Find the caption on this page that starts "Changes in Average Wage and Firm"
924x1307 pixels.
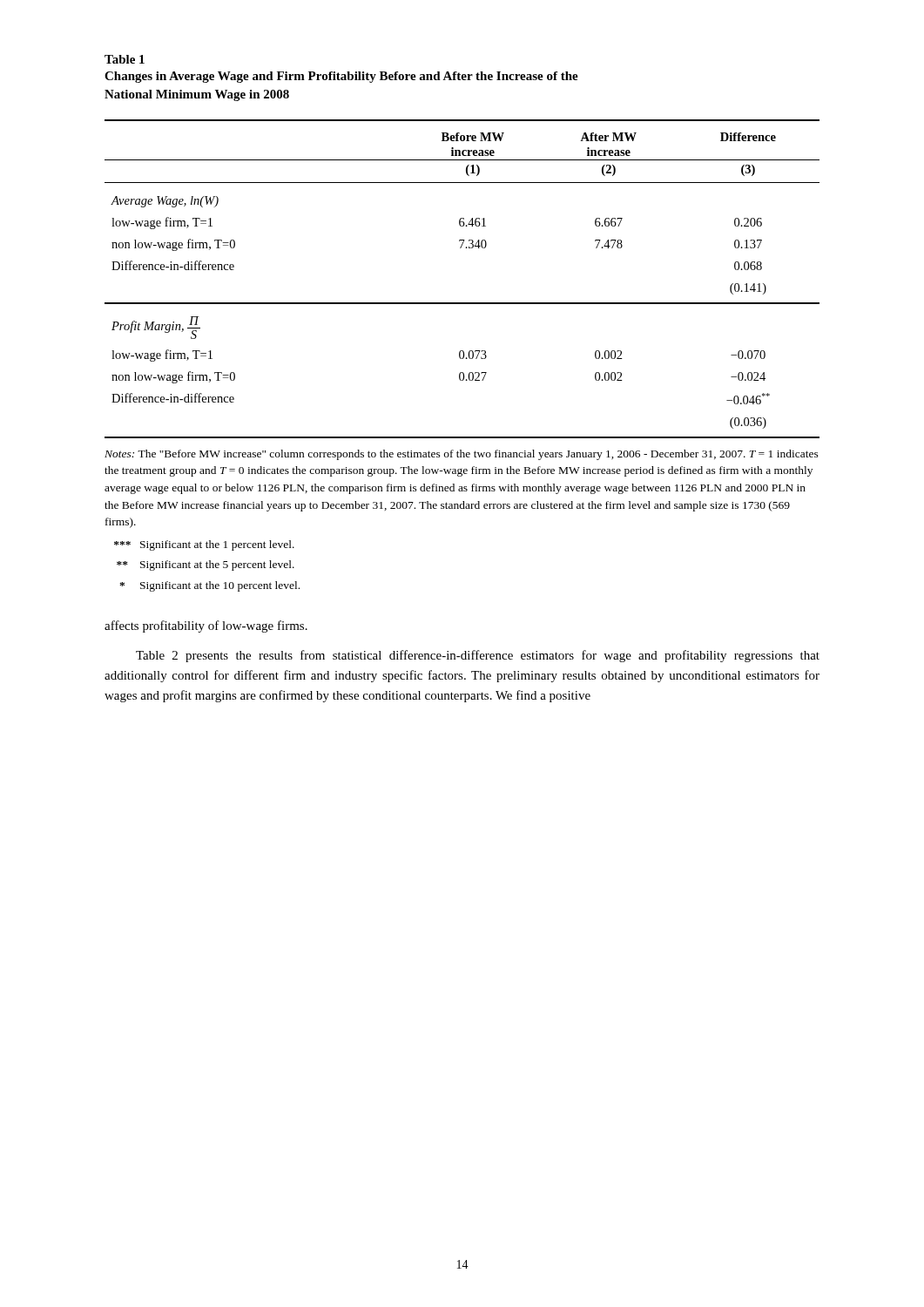341,85
